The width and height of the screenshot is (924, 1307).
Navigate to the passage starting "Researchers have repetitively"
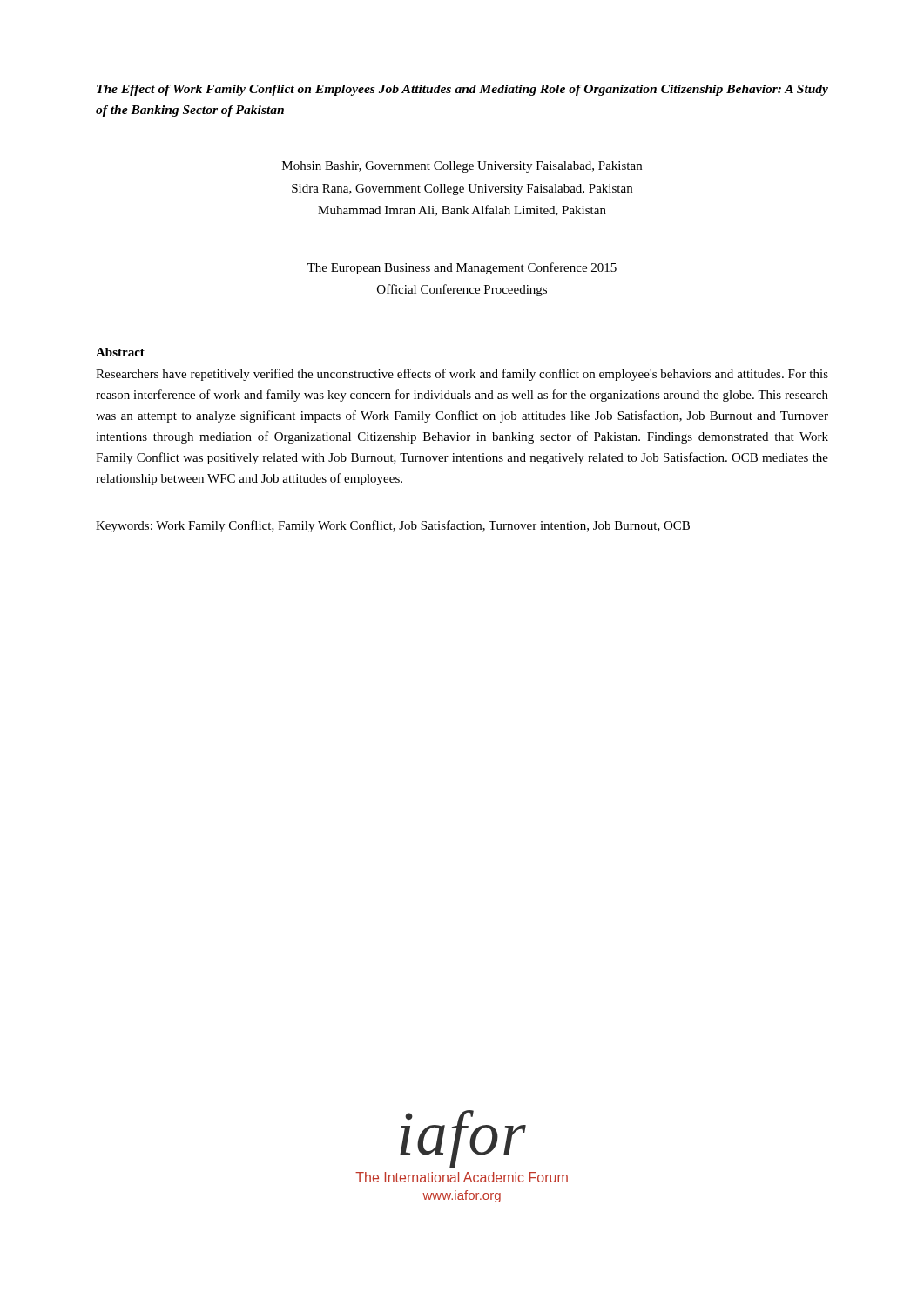(462, 426)
